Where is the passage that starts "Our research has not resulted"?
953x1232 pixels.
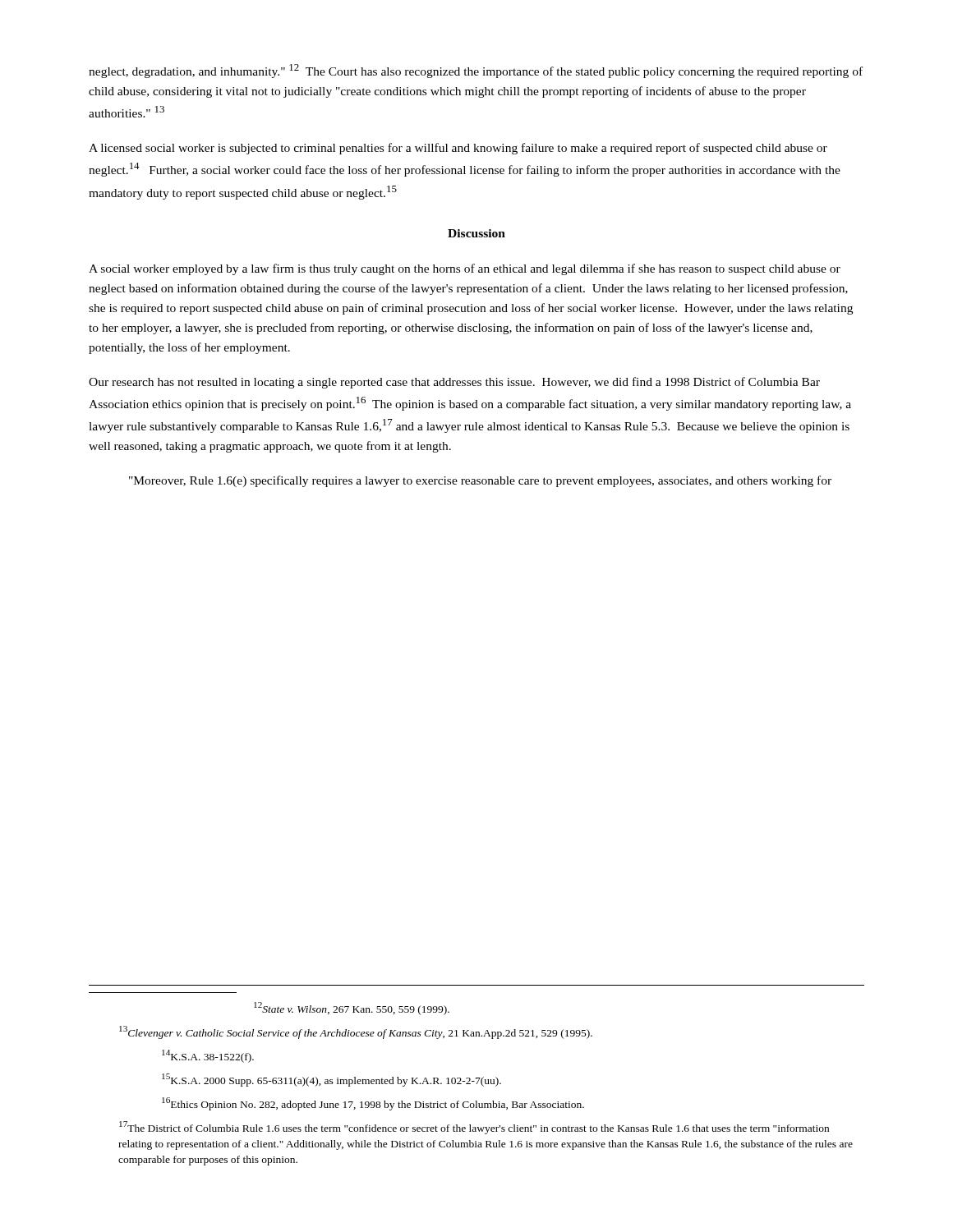(470, 414)
